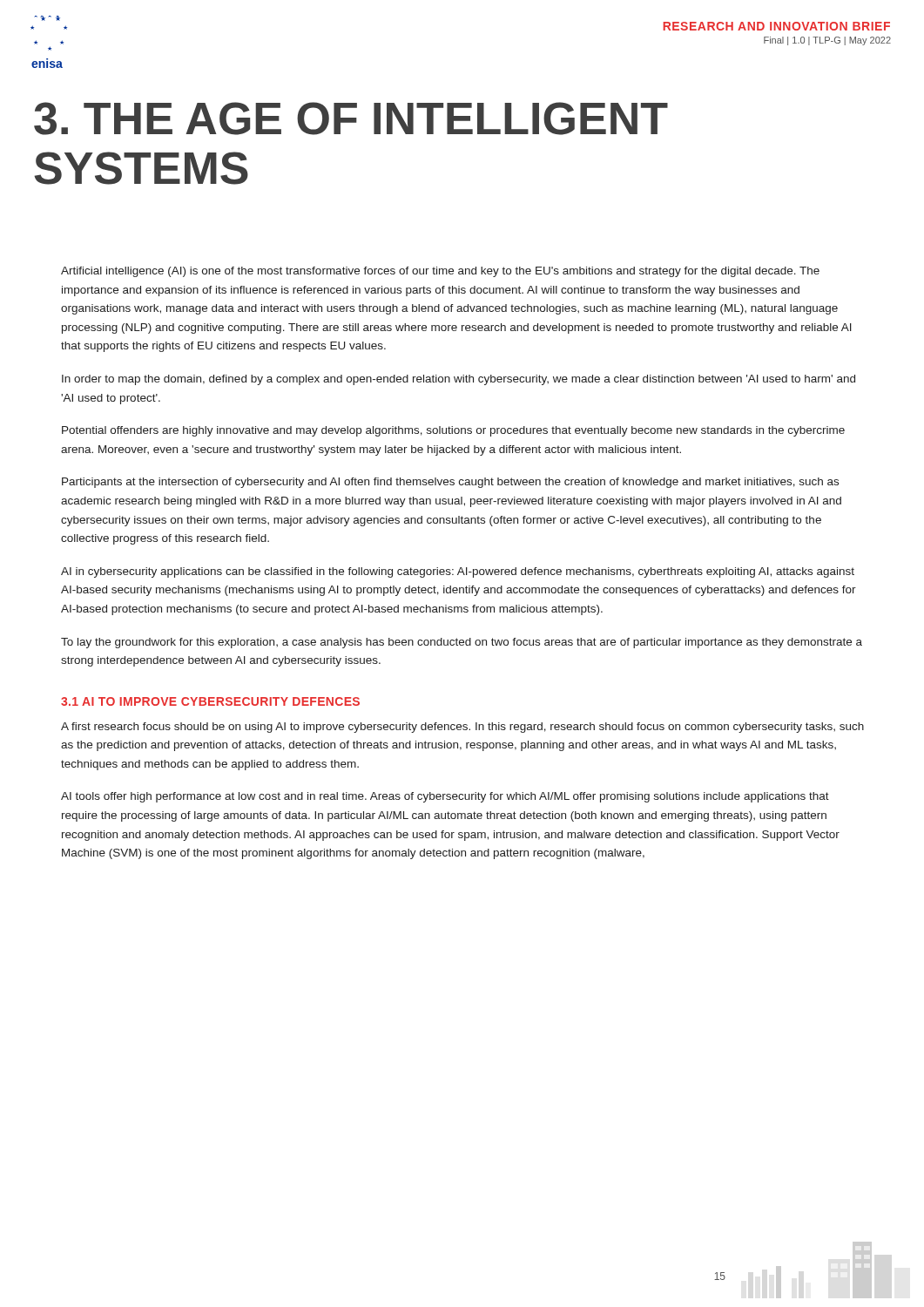The height and width of the screenshot is (1307, 924).
Task: Locate the text block with the text "In order to map the domain, defined by"
Action: tap(458, 388)
